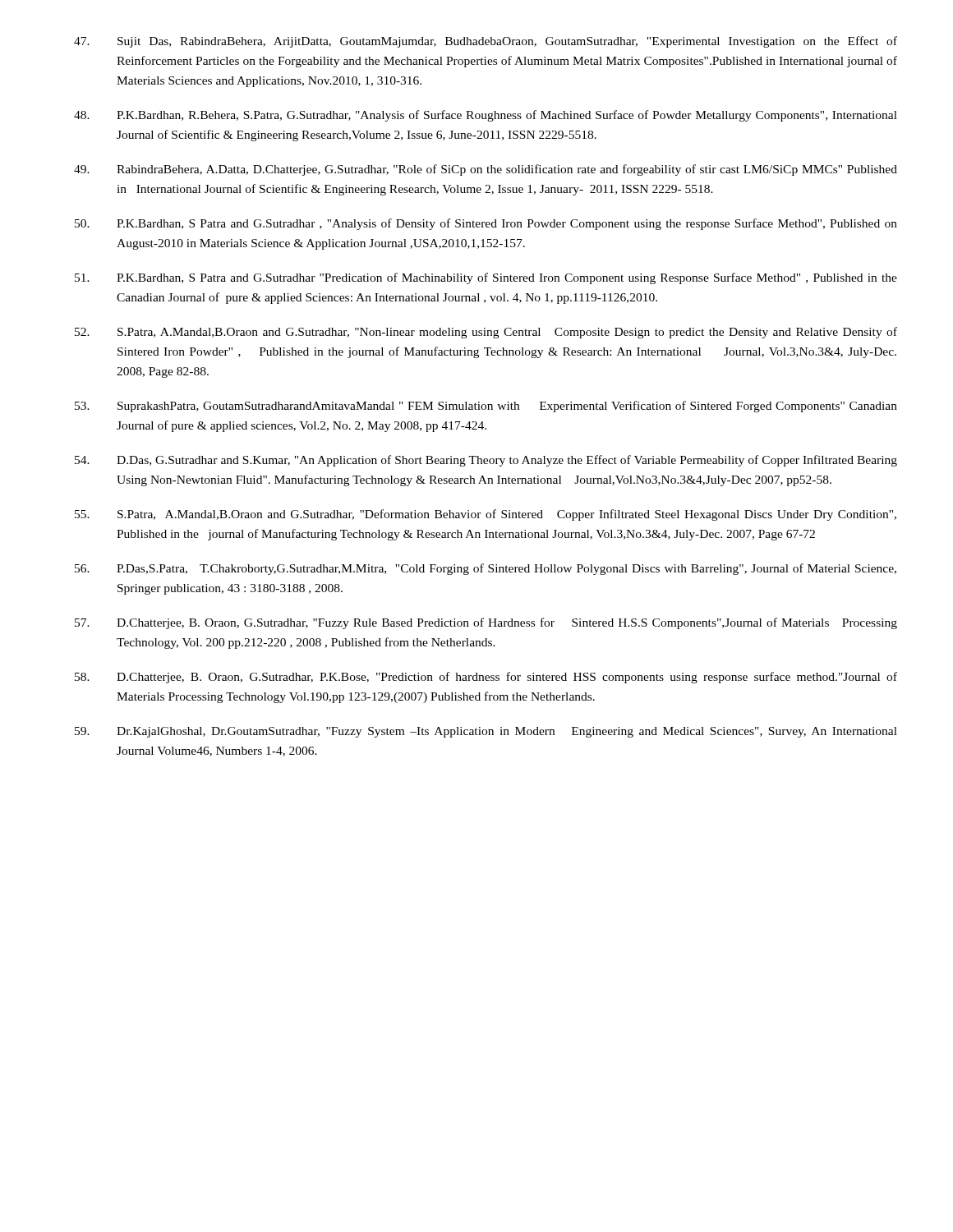Select the block starting "58. D.Chatterjee, B. Oraon, G.Sutradhar, P.K.Bose, "Prediction of"
Image resolution: width=953 pixels, height=1232 pixels.
[x=486, y=687]
